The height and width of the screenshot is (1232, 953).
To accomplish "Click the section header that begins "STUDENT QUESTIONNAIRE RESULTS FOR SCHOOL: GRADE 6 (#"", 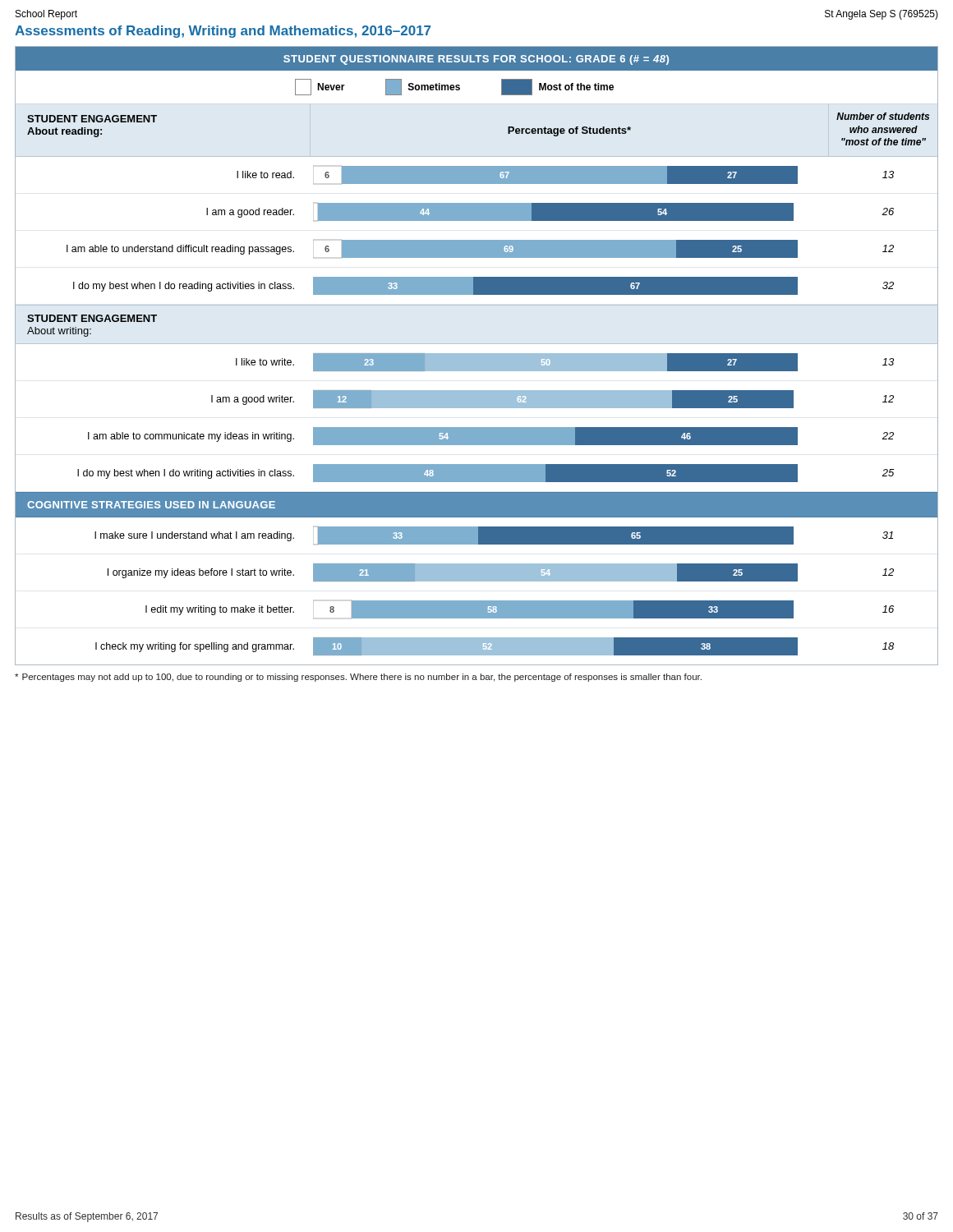I will 476,59.
